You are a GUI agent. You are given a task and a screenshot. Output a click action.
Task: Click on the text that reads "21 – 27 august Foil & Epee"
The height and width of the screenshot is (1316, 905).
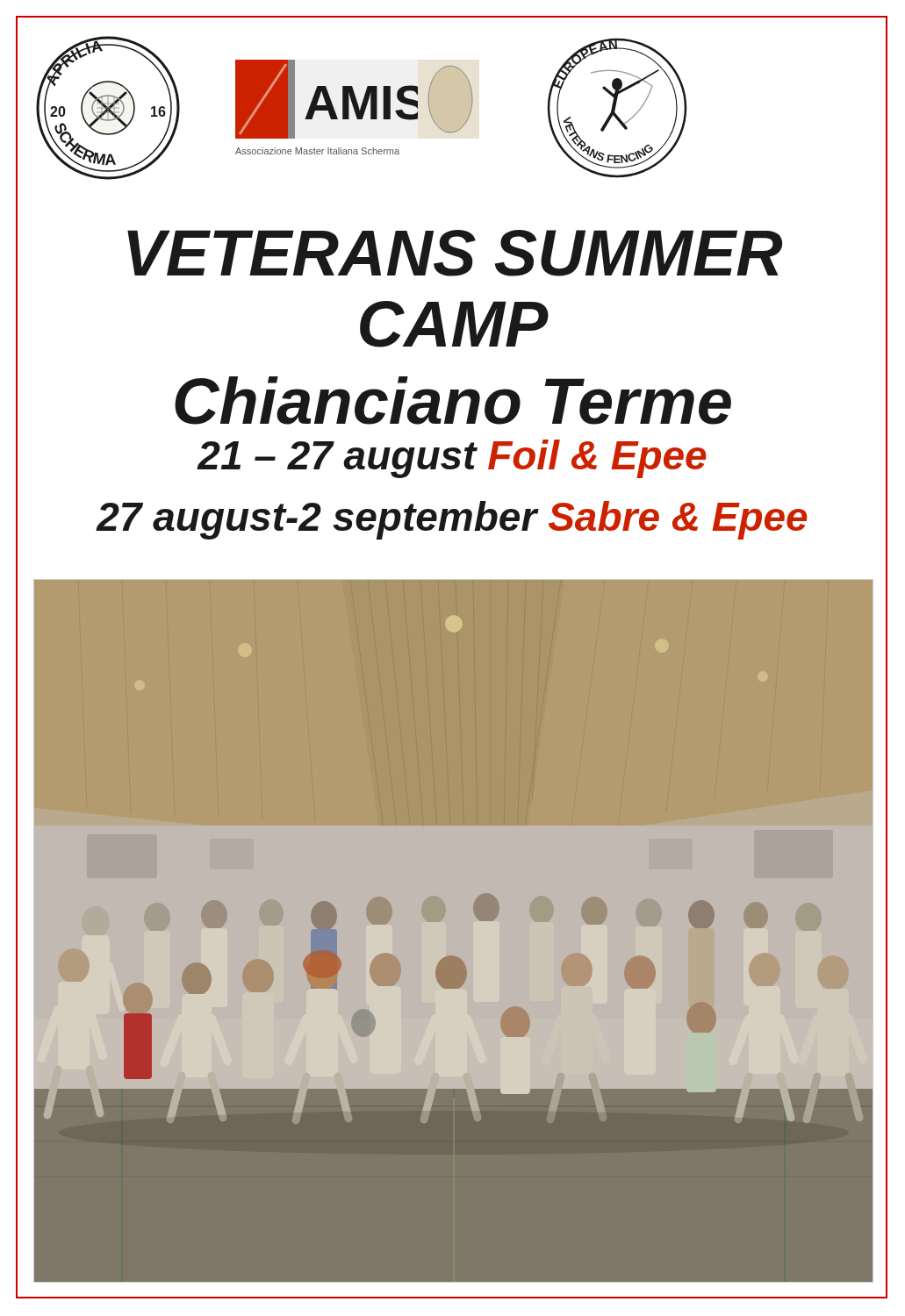point(452,455)
